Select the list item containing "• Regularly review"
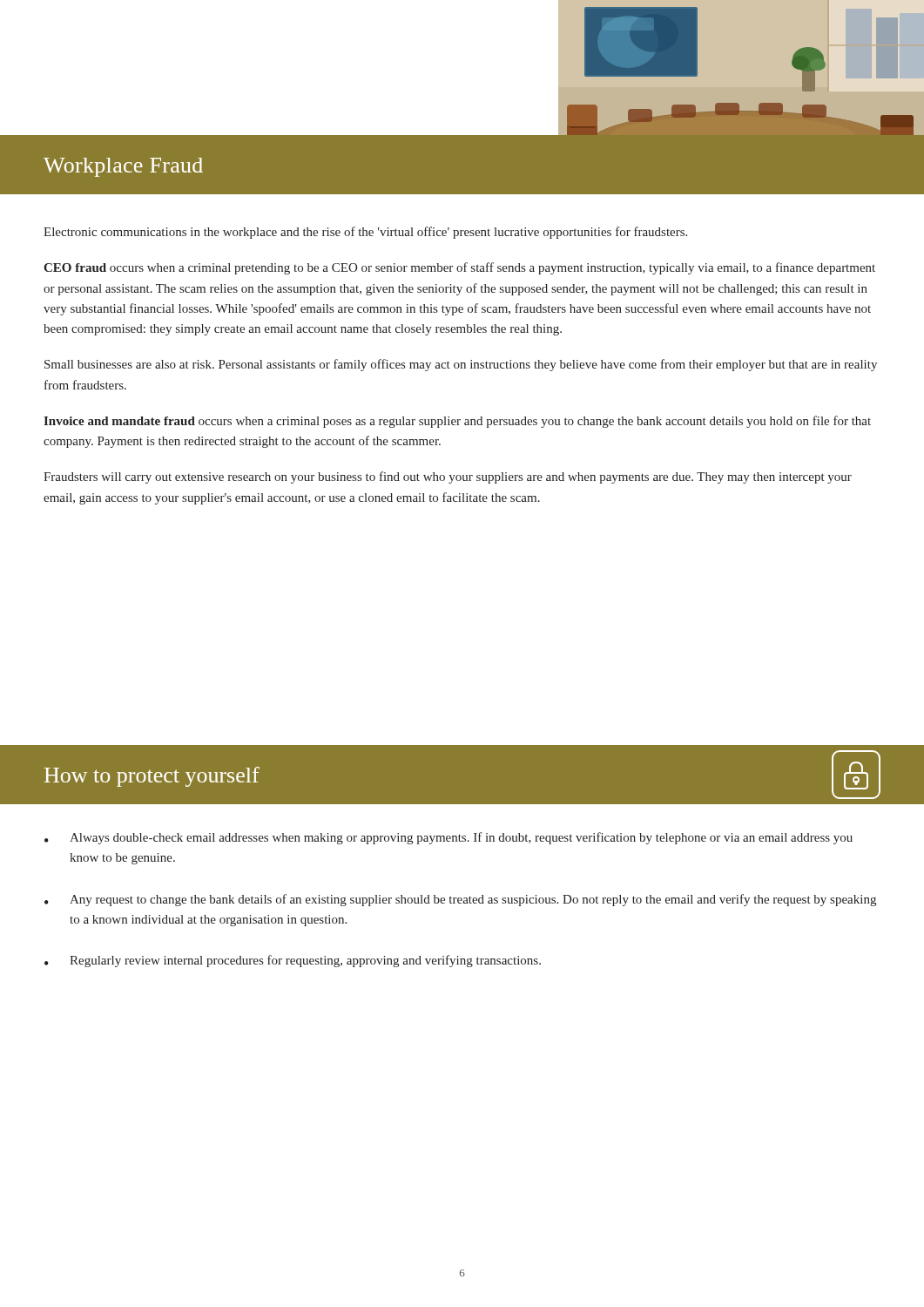924x1307 pixels. 293,964
